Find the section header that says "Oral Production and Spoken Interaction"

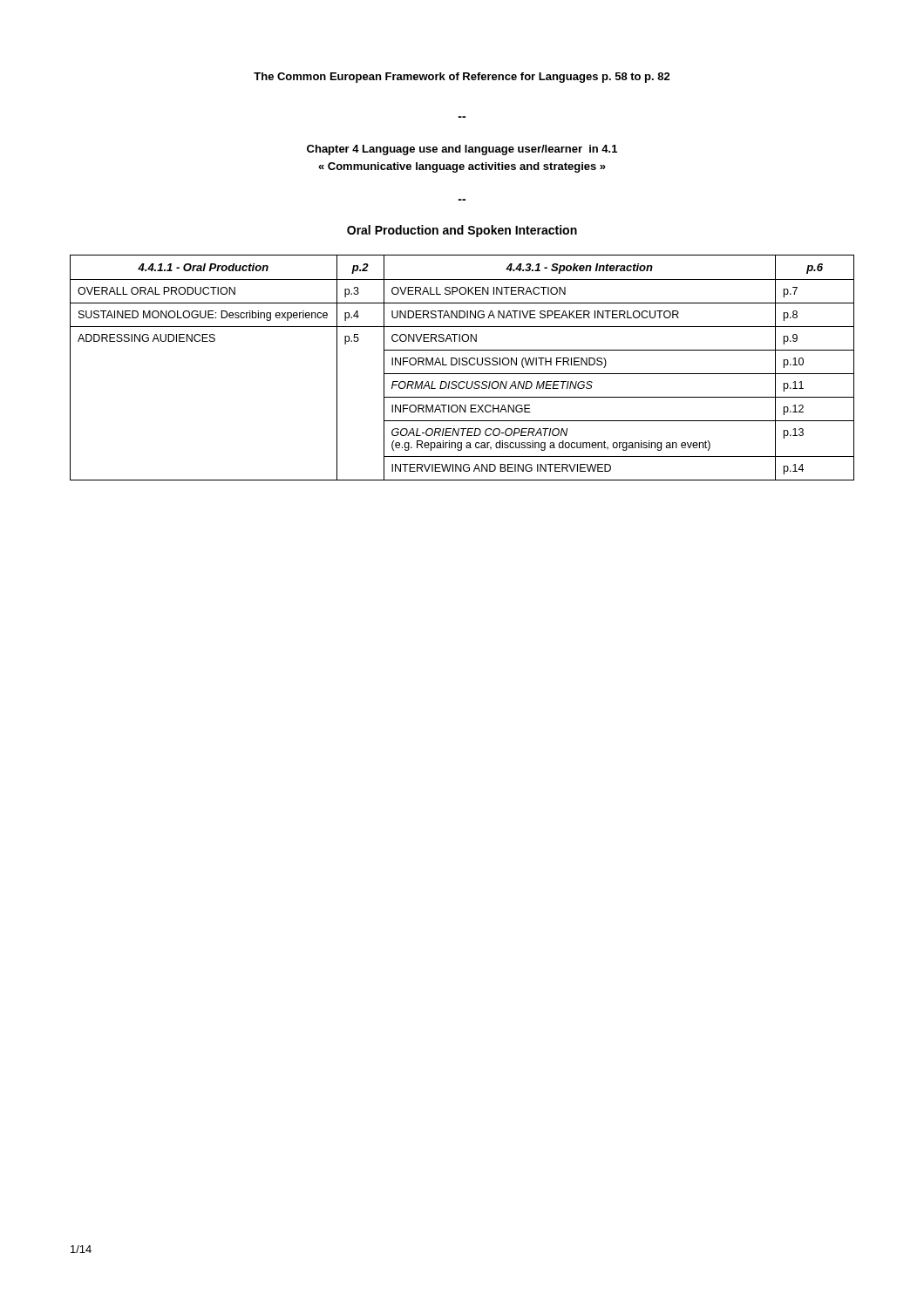[x=462, y=230]
